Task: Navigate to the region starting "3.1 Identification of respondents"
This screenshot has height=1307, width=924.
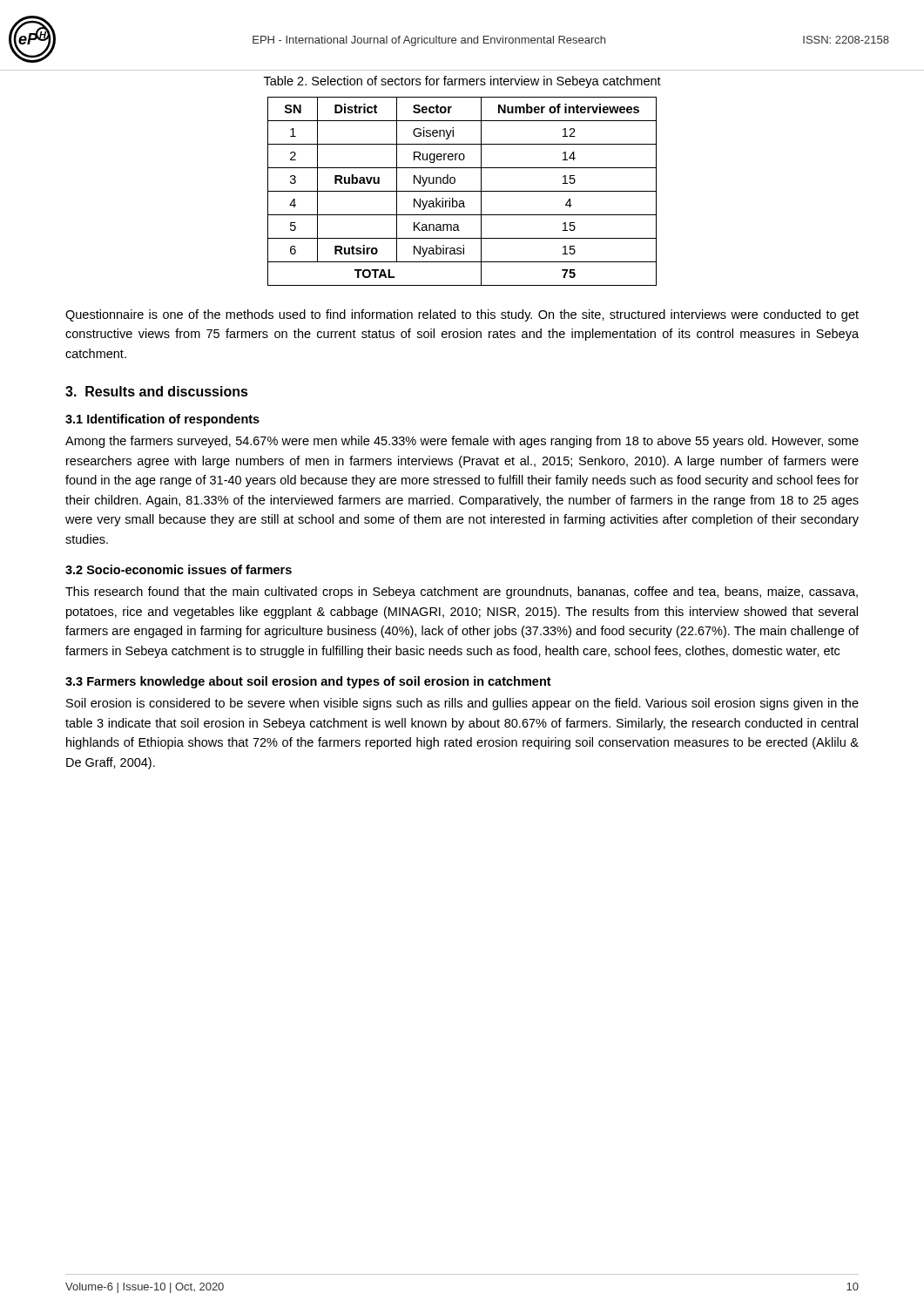Action: click(162, 419)
